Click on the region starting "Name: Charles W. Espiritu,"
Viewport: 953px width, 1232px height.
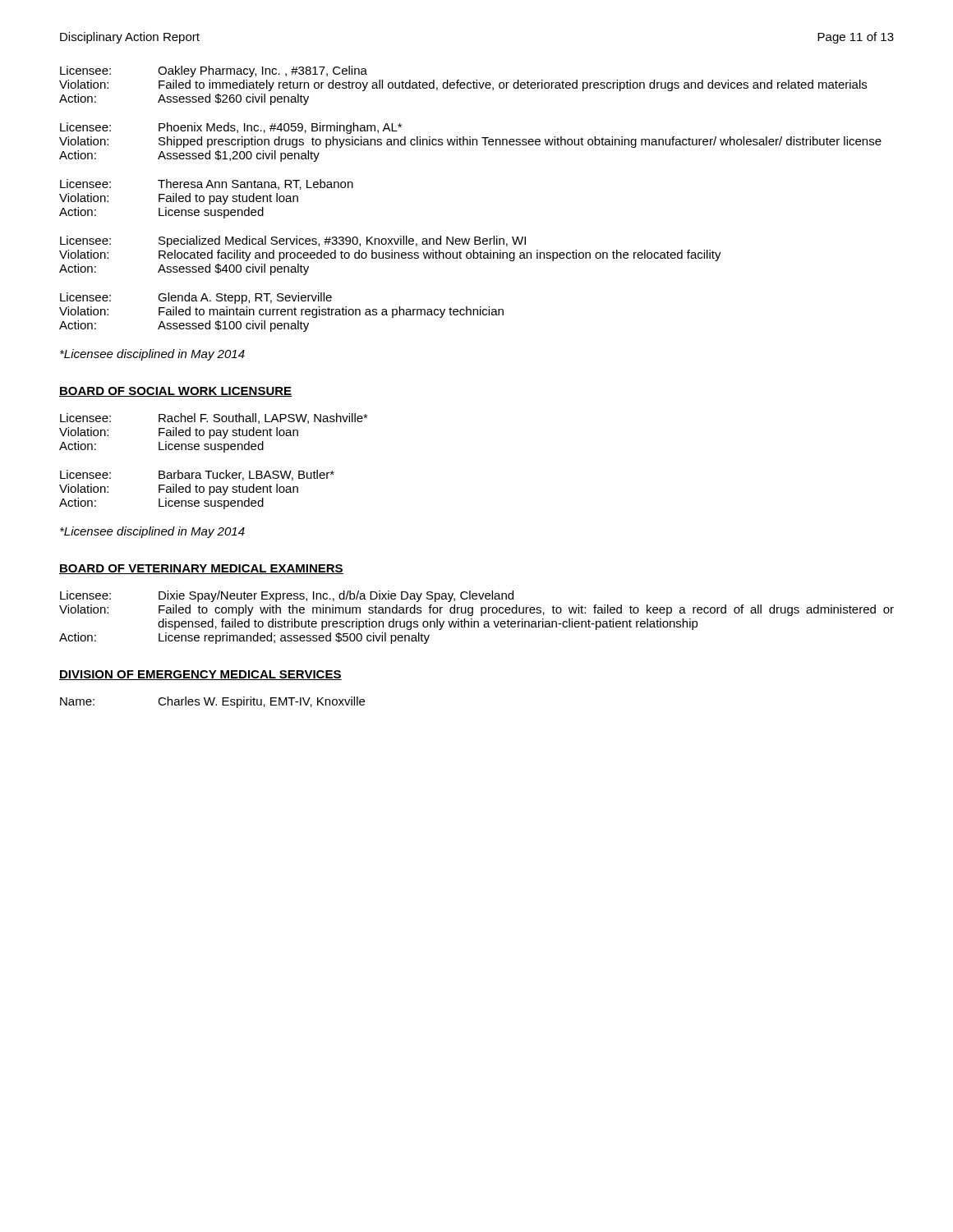click(212, 702)
